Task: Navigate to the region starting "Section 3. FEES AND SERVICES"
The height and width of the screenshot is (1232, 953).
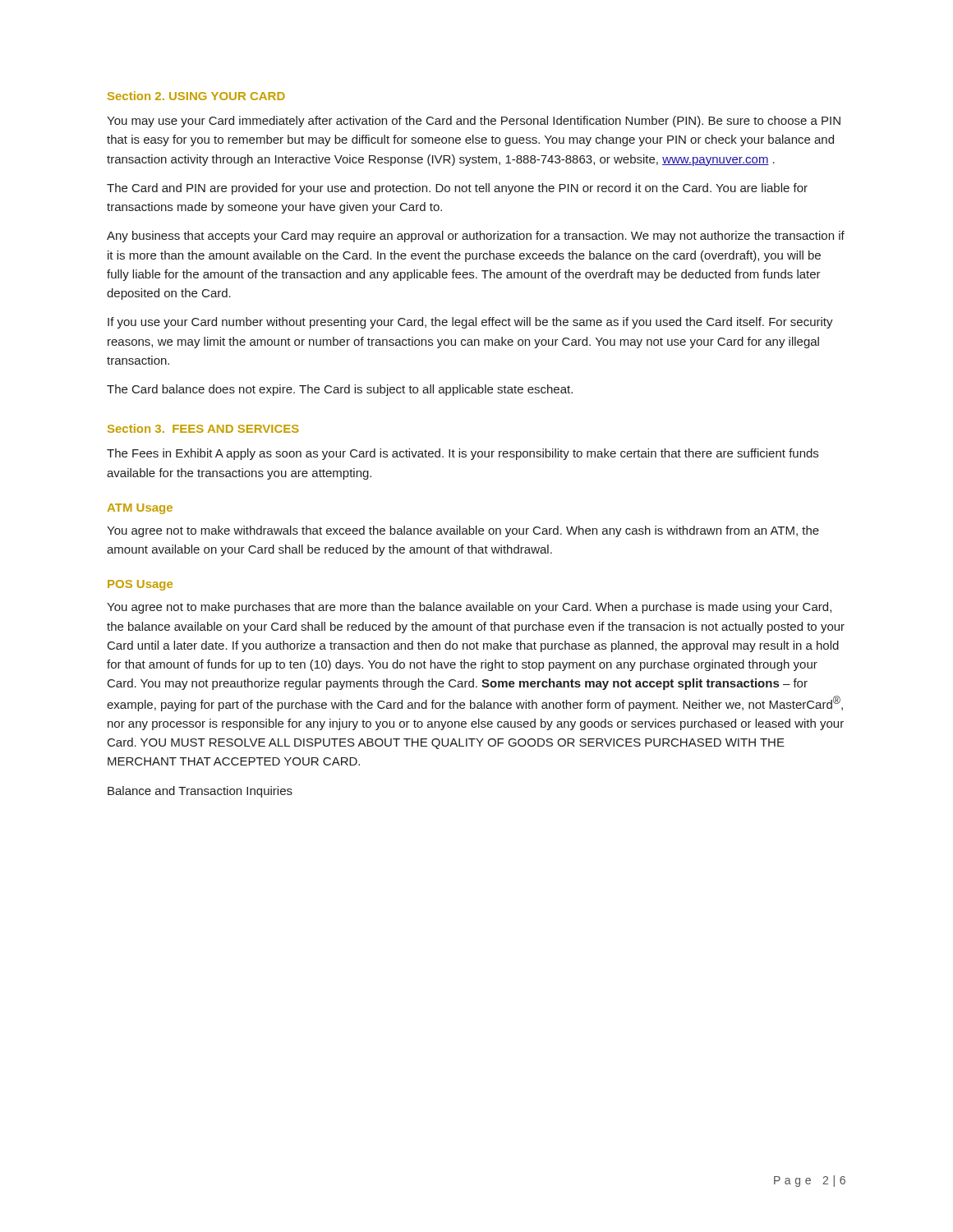Action: tap(203, 429)
